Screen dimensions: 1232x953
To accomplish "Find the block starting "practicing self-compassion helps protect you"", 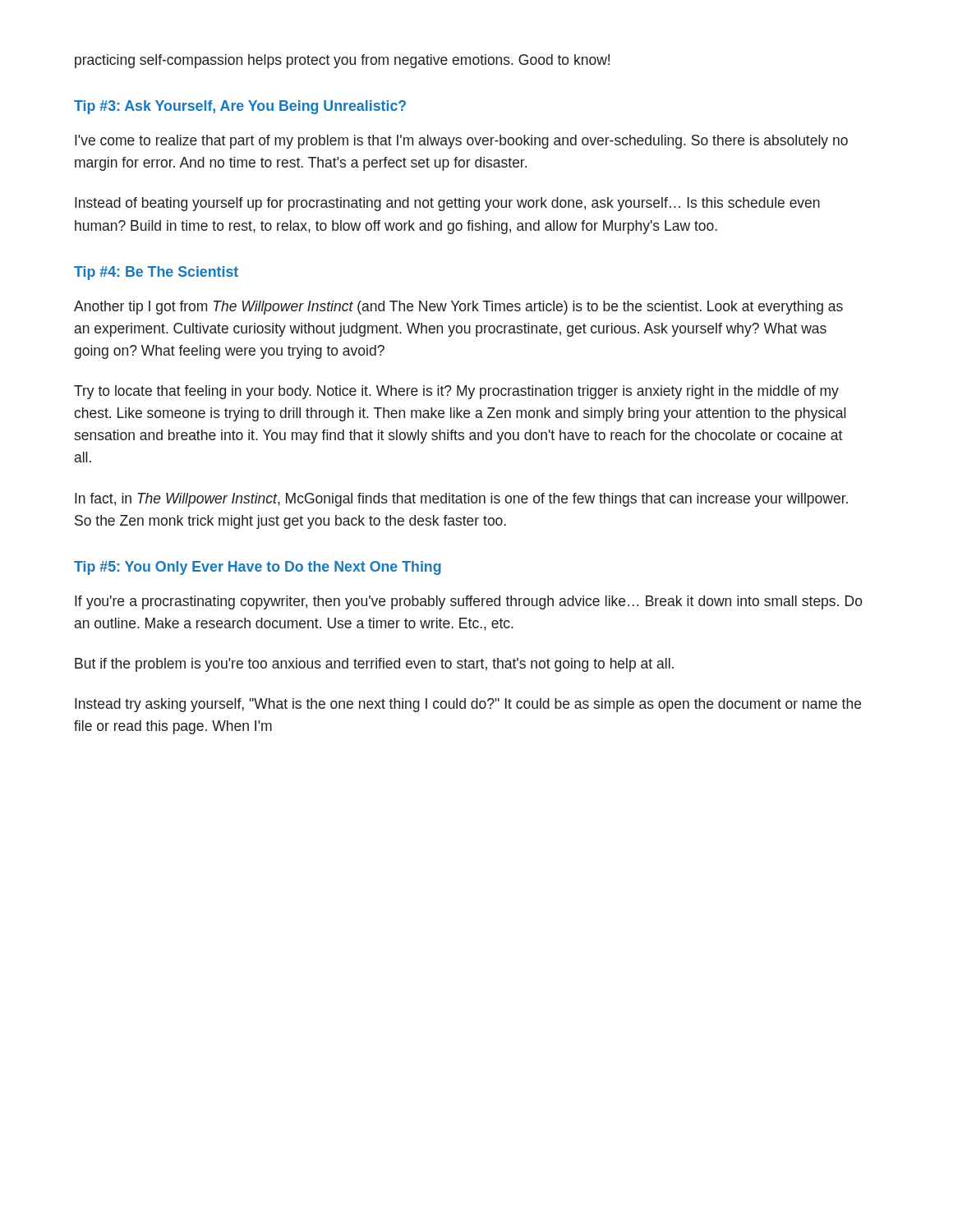I will click(x=342, y=60).
